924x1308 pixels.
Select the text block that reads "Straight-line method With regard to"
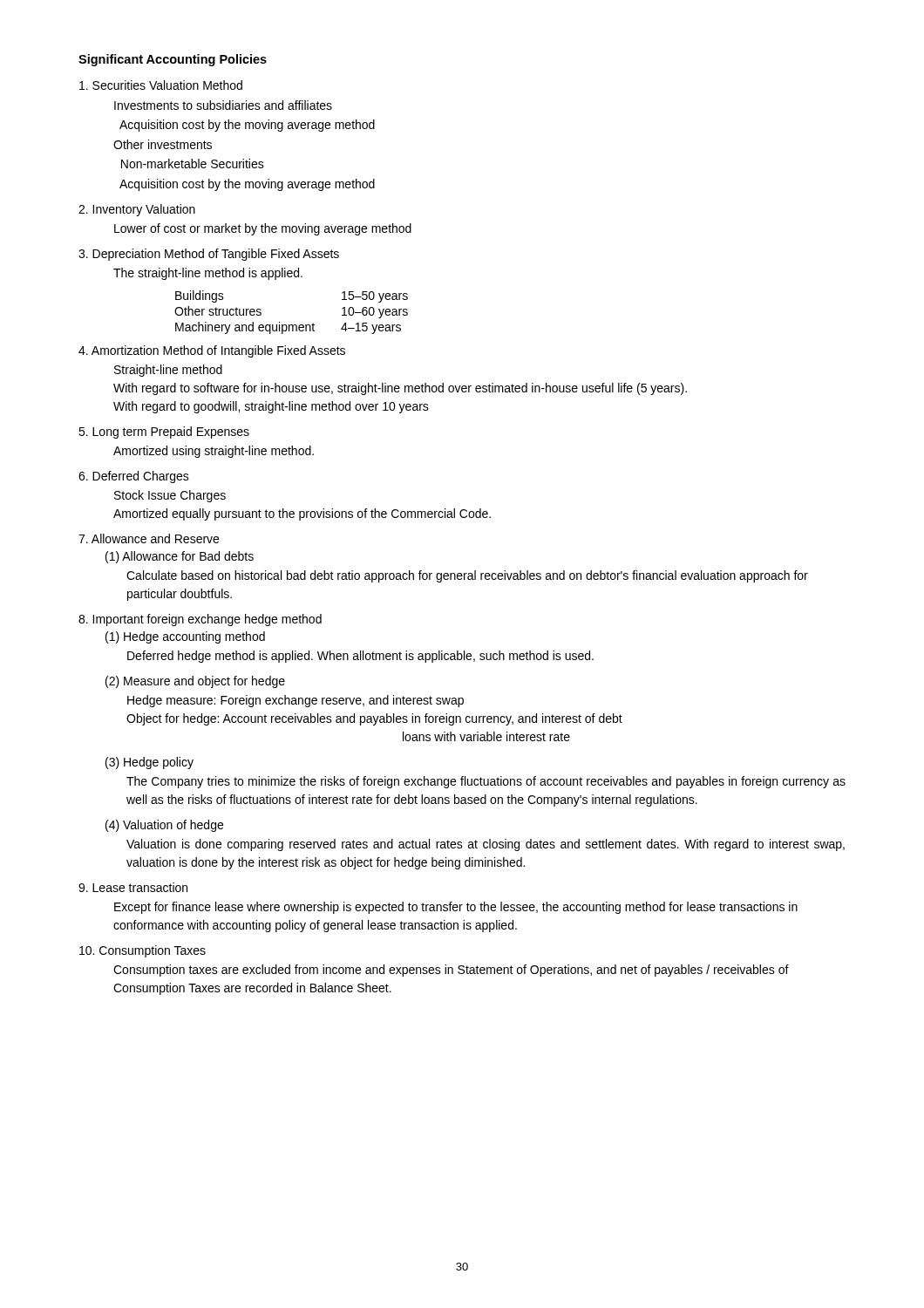pos(401,388)
